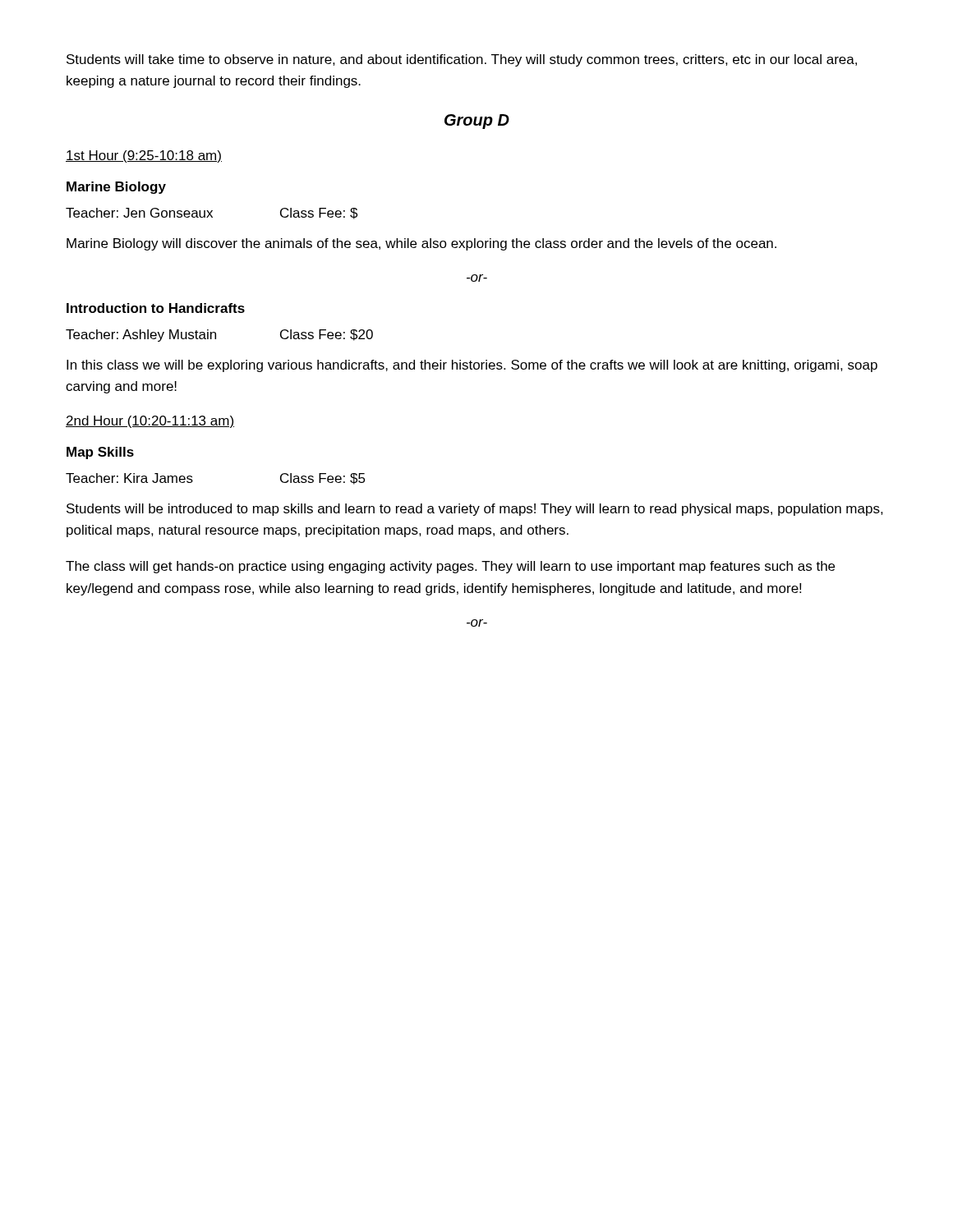953x1232 pixels.
Task: Select the text block starting "2nd Hour (10:20-11:13 am)"
Action: click(150, 421)
